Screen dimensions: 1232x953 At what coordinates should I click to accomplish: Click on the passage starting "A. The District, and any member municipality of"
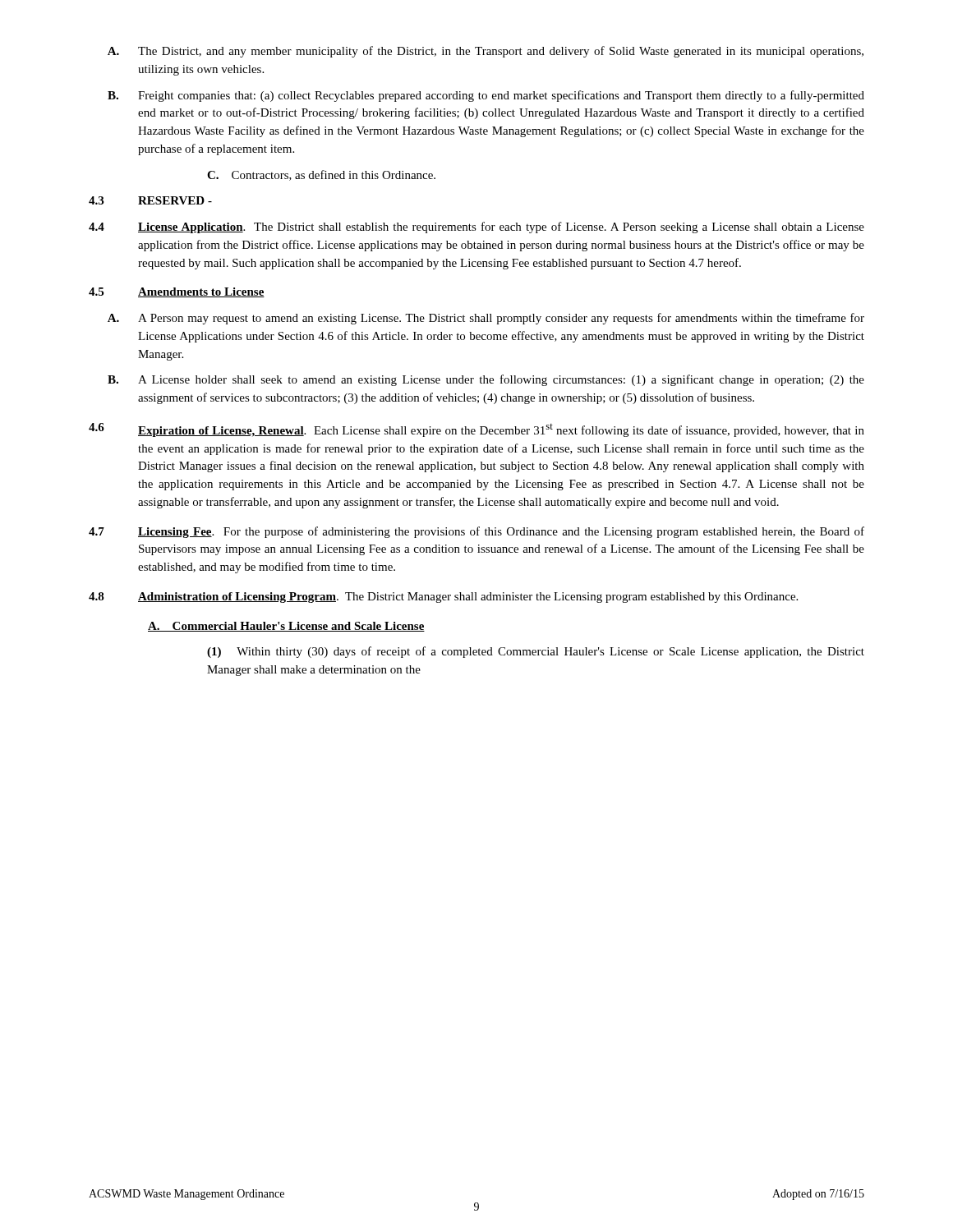pyautogui.click(x=476, y=61)
